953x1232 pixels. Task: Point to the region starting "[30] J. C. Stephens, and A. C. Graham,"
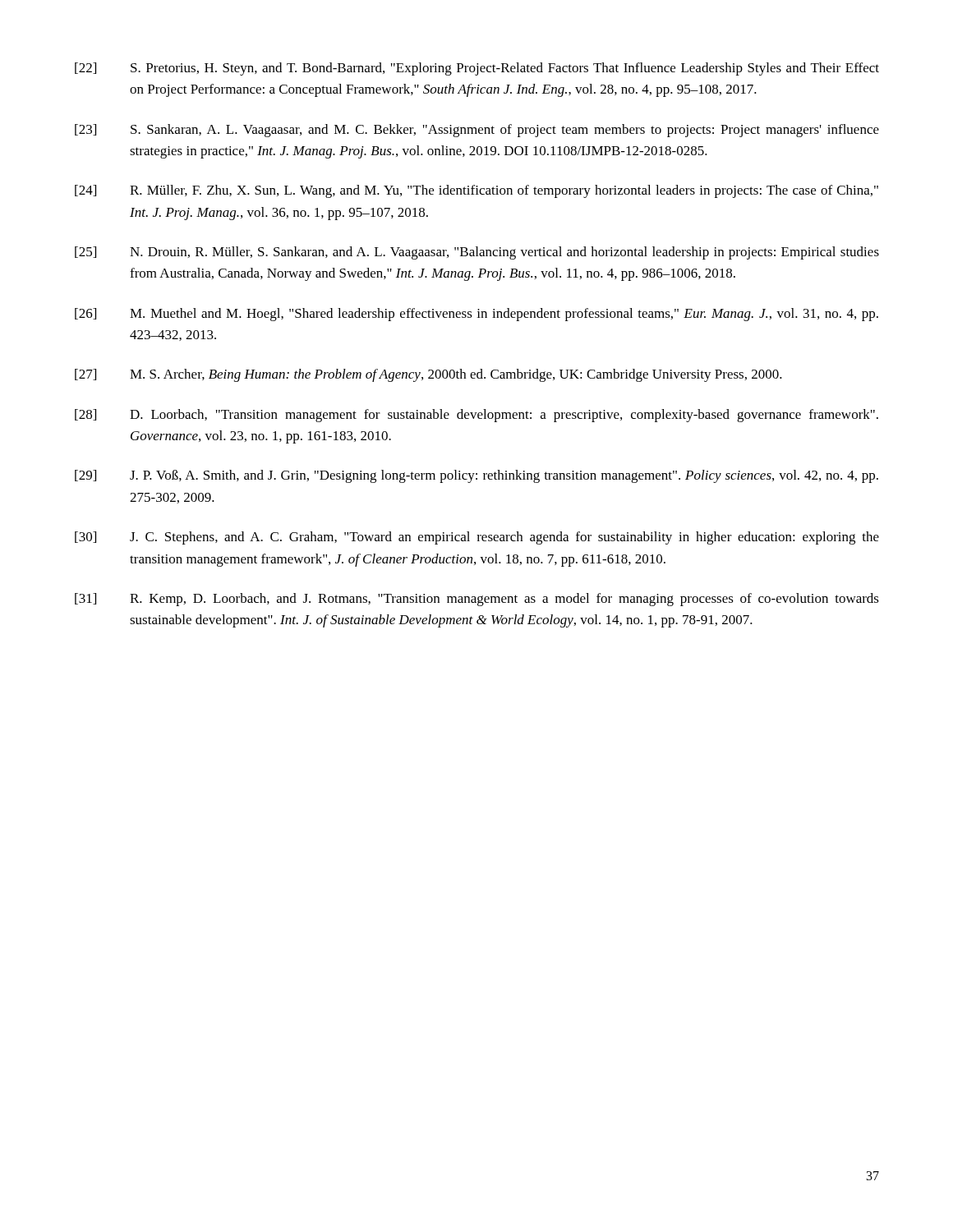coord(476,548)
